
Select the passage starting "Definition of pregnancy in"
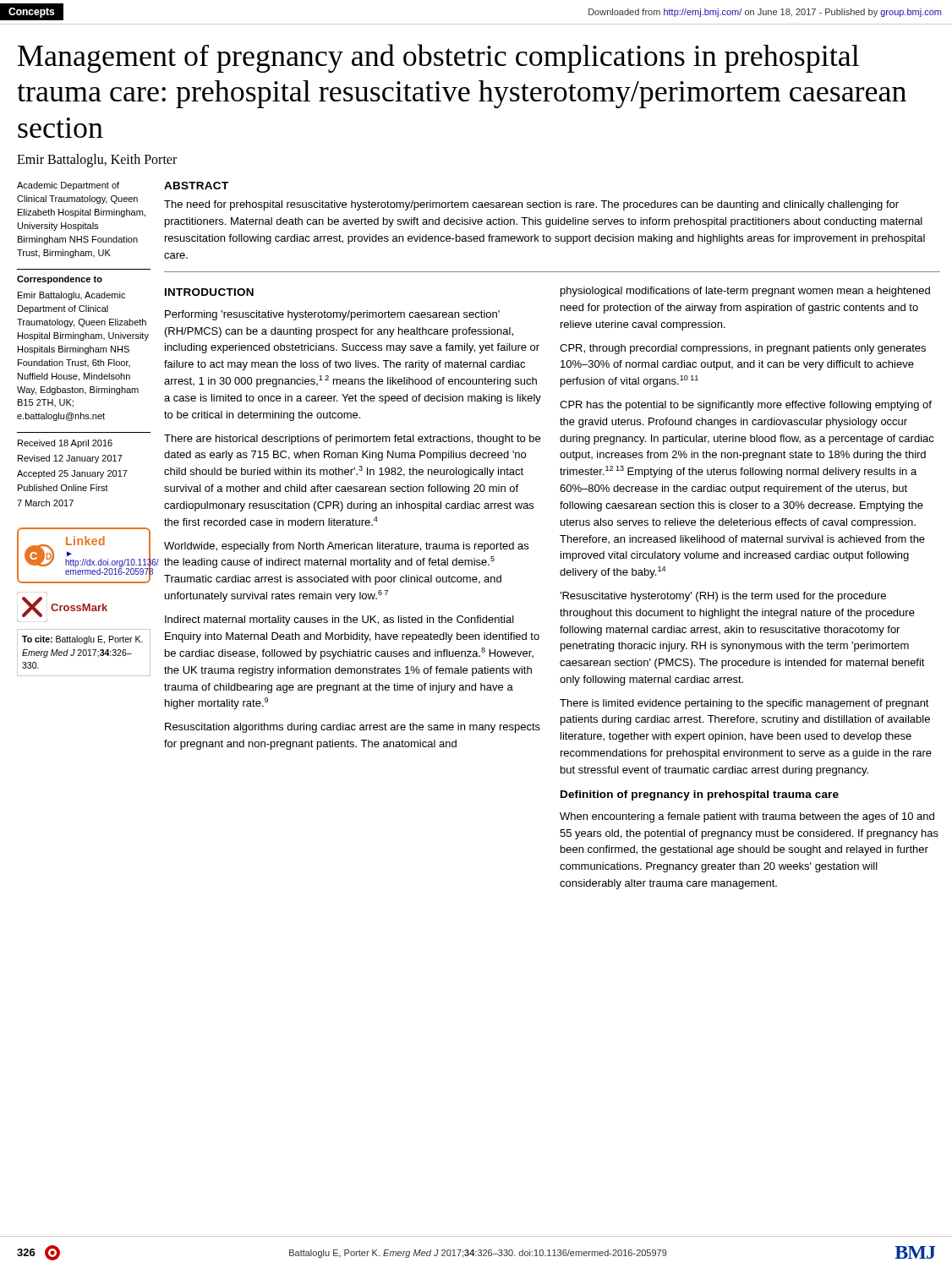click(x=699, y=795)
